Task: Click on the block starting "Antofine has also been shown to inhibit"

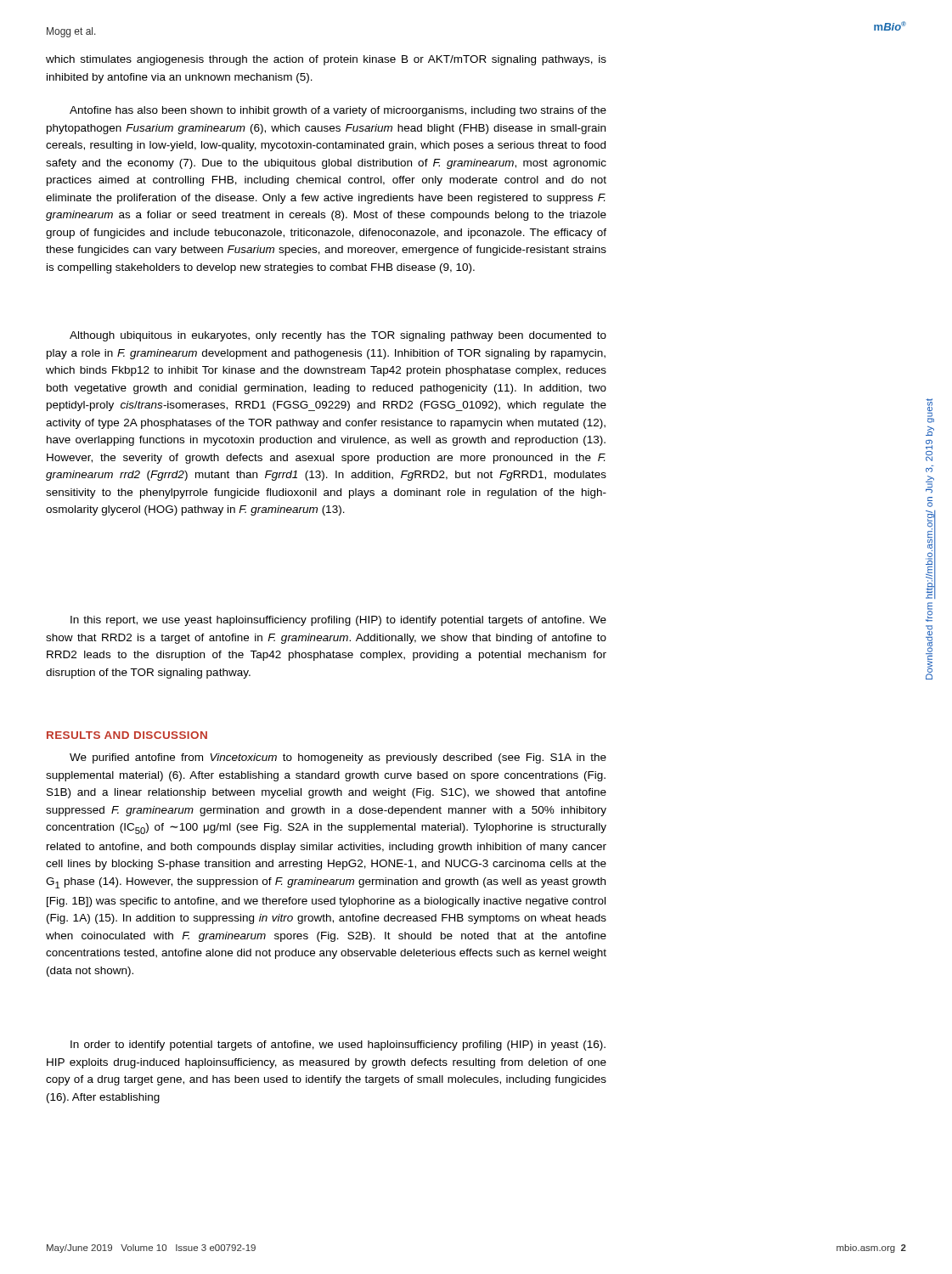Action: click(326, 189)
